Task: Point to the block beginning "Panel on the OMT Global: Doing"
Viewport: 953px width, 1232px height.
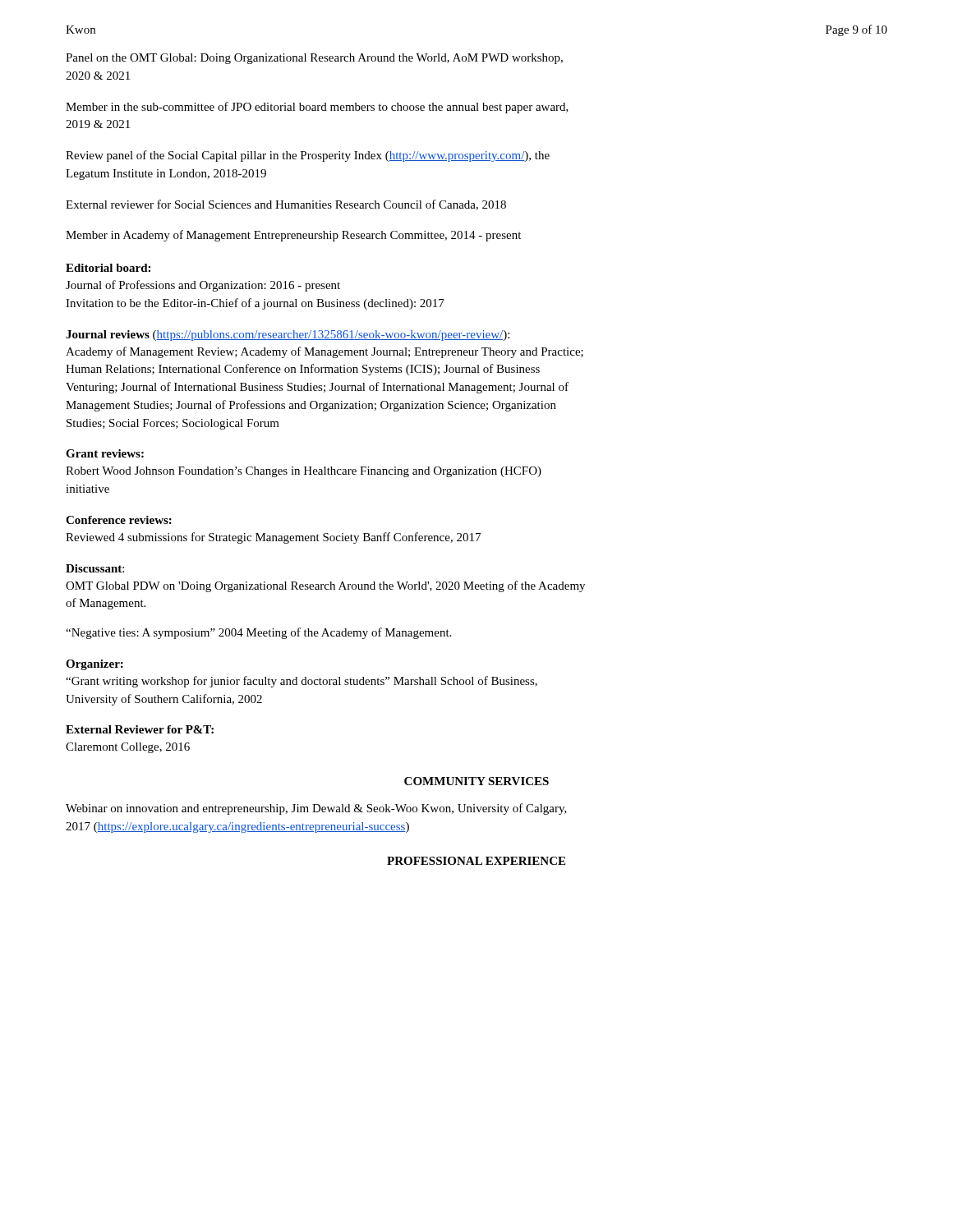Action: coord(315,66)
